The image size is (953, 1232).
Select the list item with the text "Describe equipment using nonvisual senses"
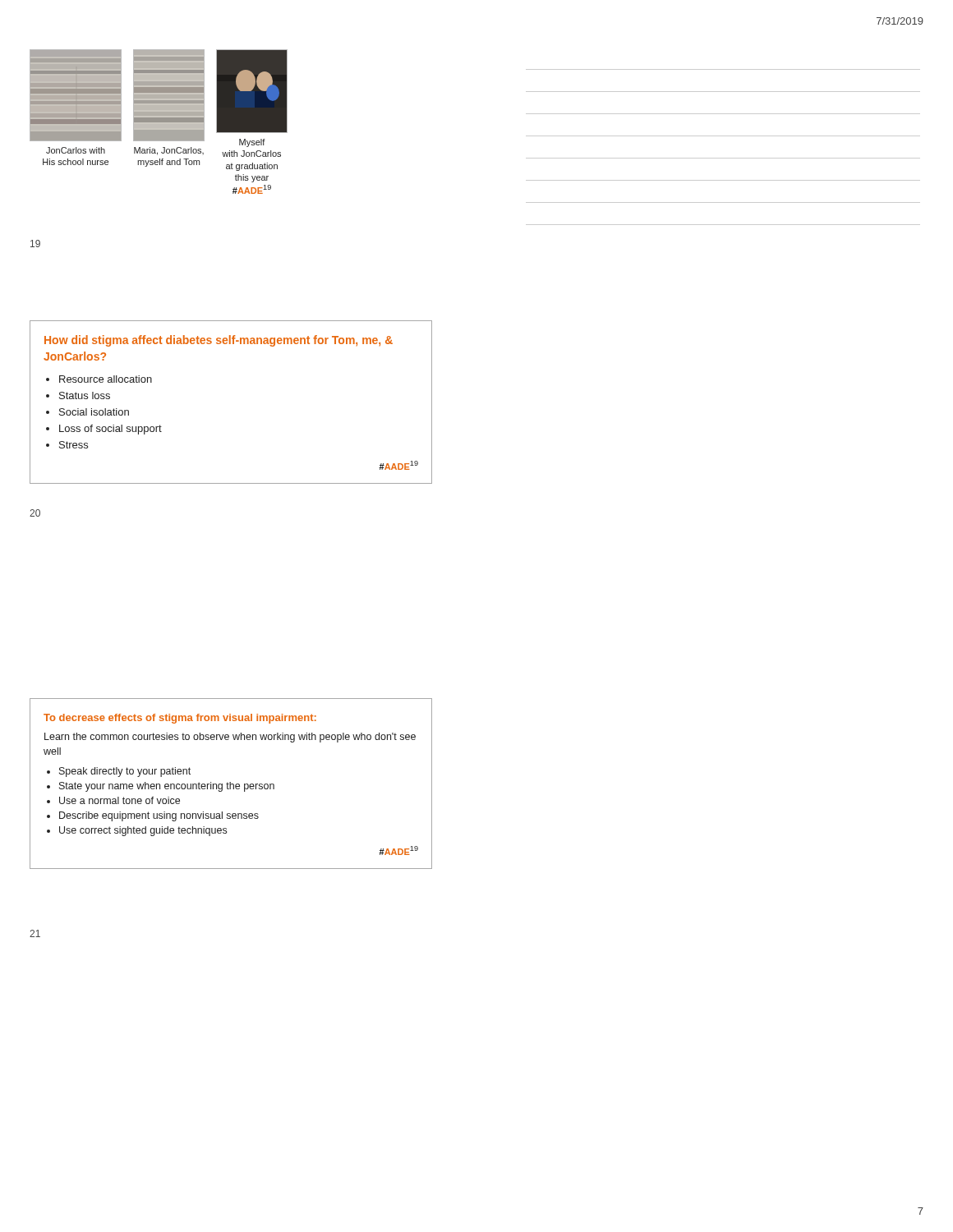[x=159, y=816]
